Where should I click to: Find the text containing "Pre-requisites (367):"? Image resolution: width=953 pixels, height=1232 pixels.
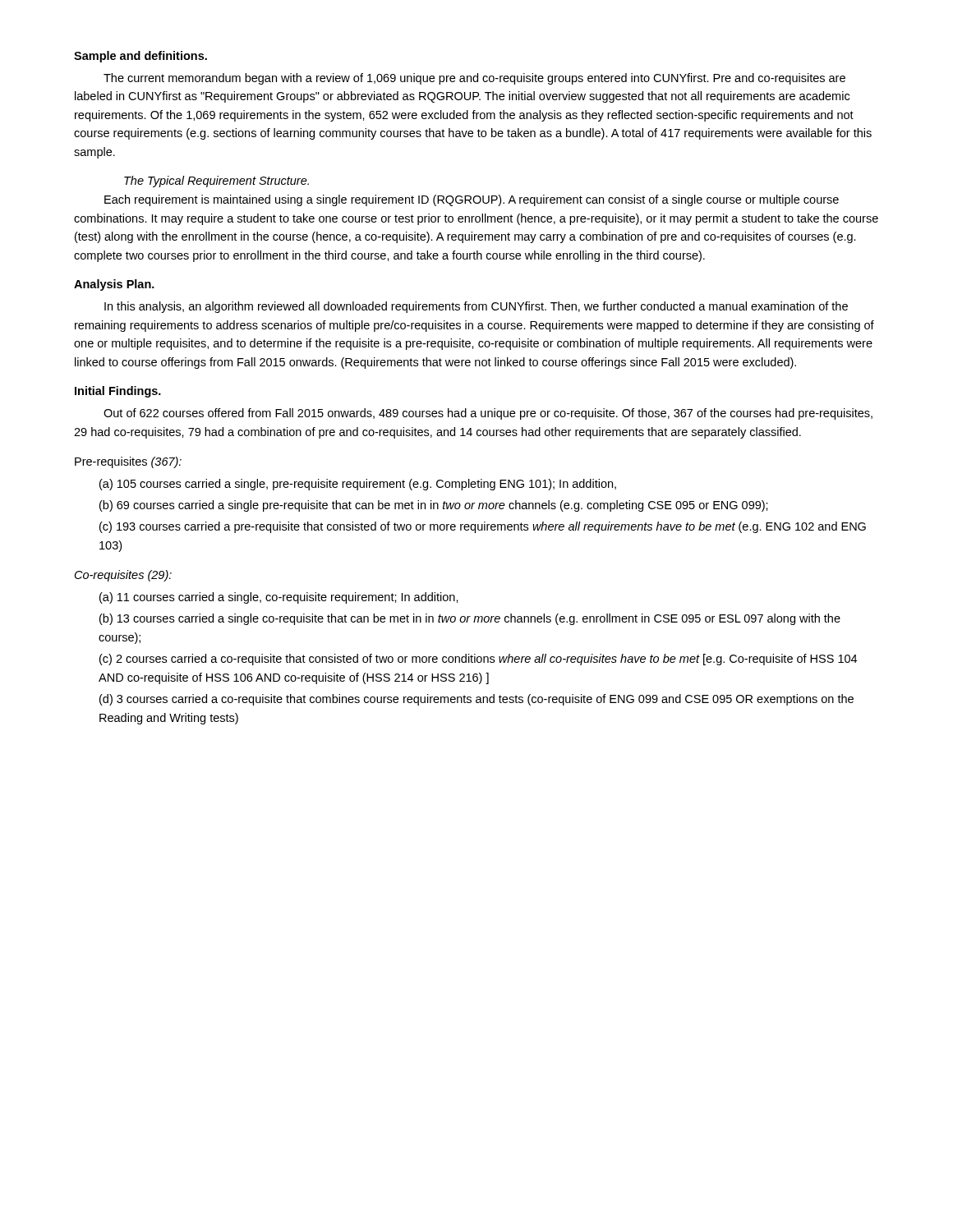click(x=128, y=462)
